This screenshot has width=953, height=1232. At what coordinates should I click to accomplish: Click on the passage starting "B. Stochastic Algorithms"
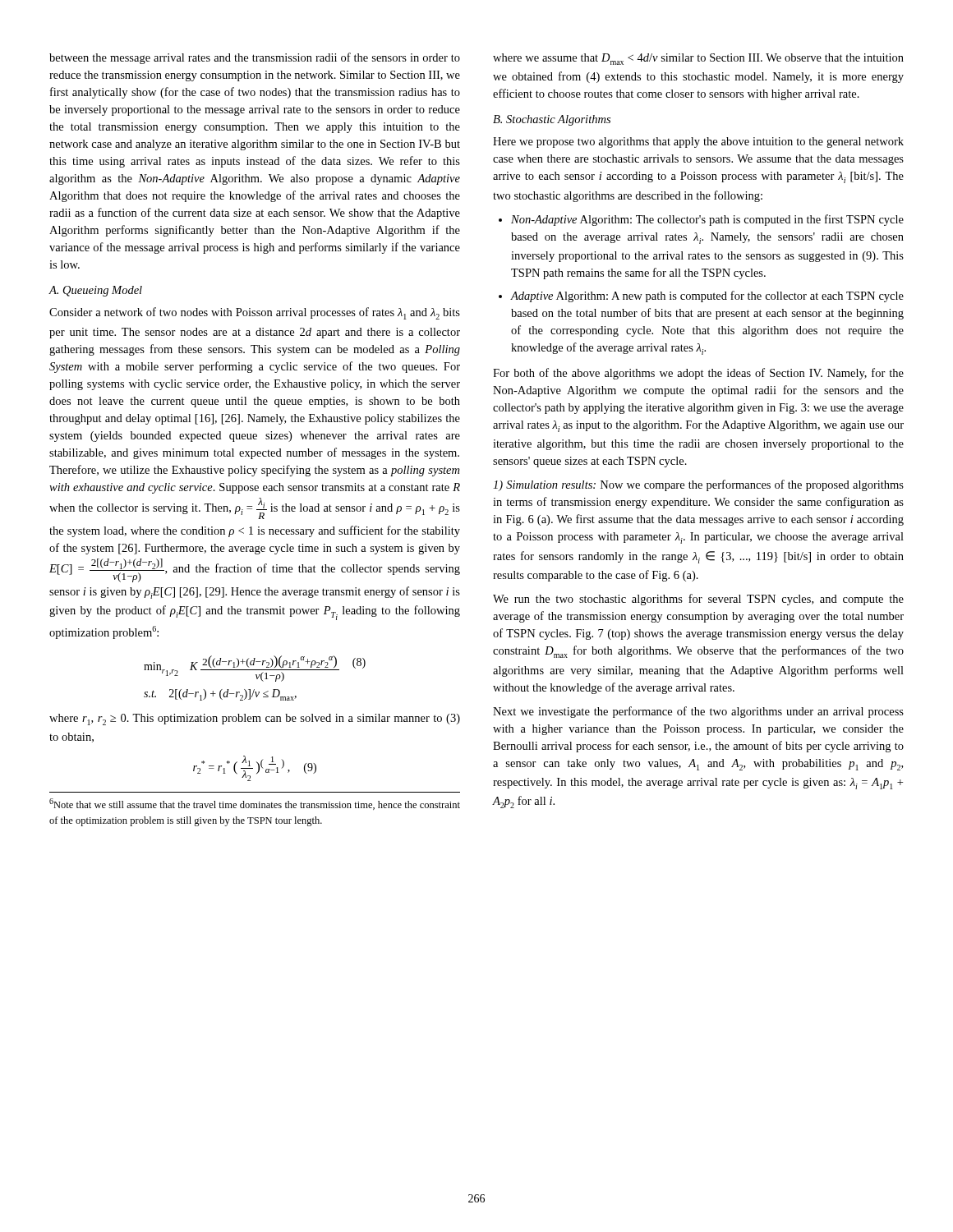click(552, 120)
